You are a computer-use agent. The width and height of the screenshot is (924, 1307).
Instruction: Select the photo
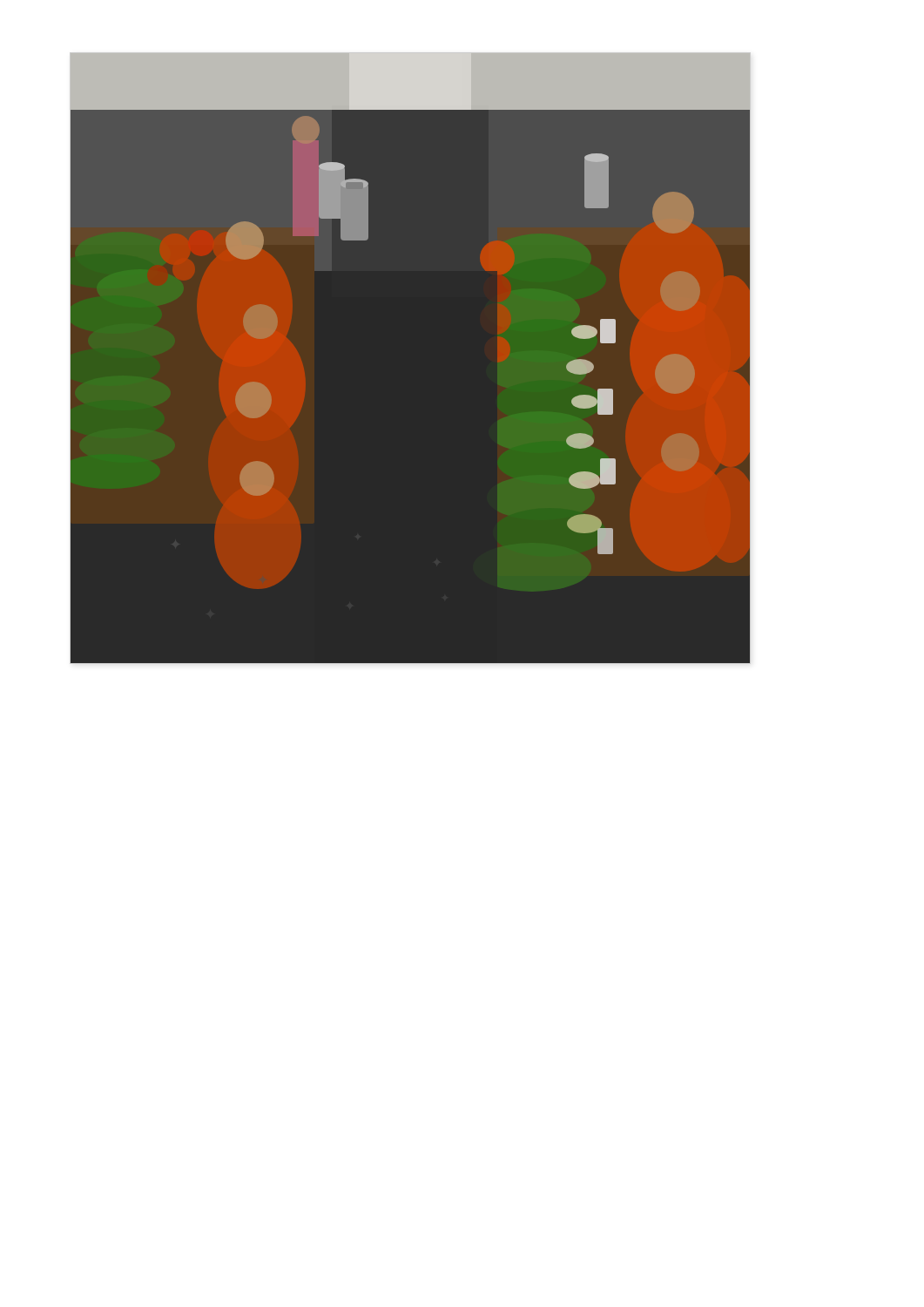pos(410,358)
